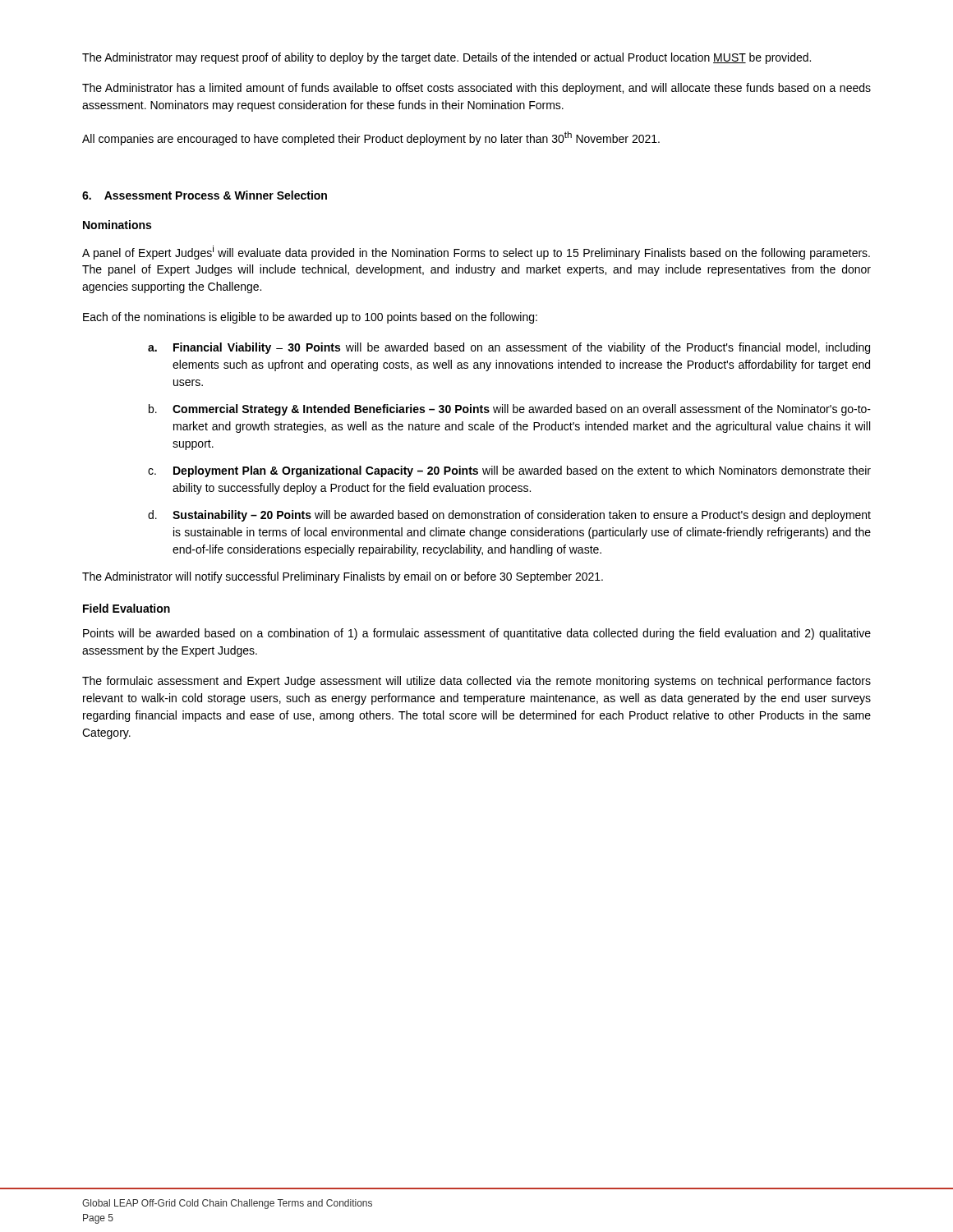Locate the text starting "All companies are encouraged"
The height and width of the screenshot is (1232, 953).
(371, 137)
